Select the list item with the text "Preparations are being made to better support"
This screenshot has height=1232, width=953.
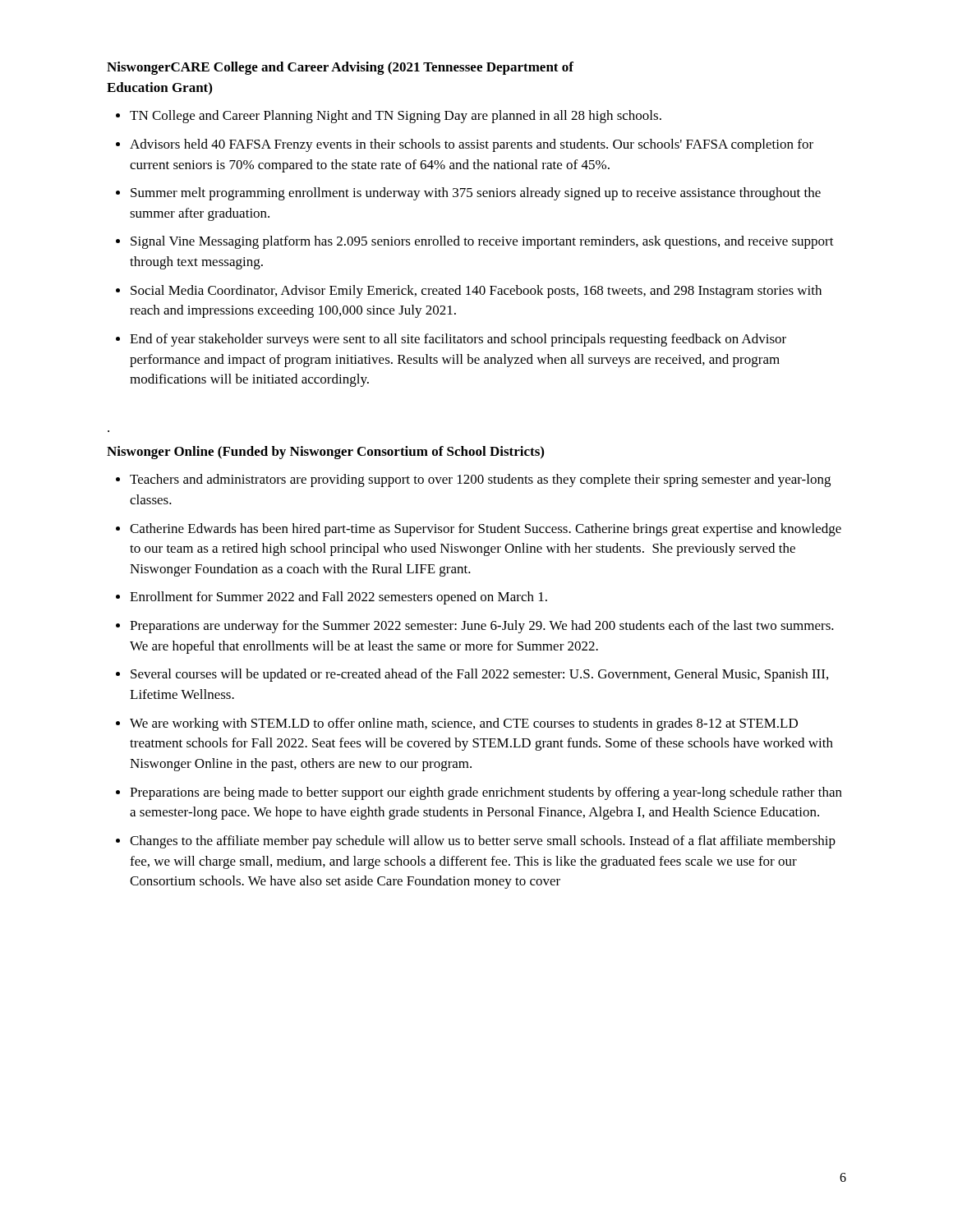tap(486, 802)
